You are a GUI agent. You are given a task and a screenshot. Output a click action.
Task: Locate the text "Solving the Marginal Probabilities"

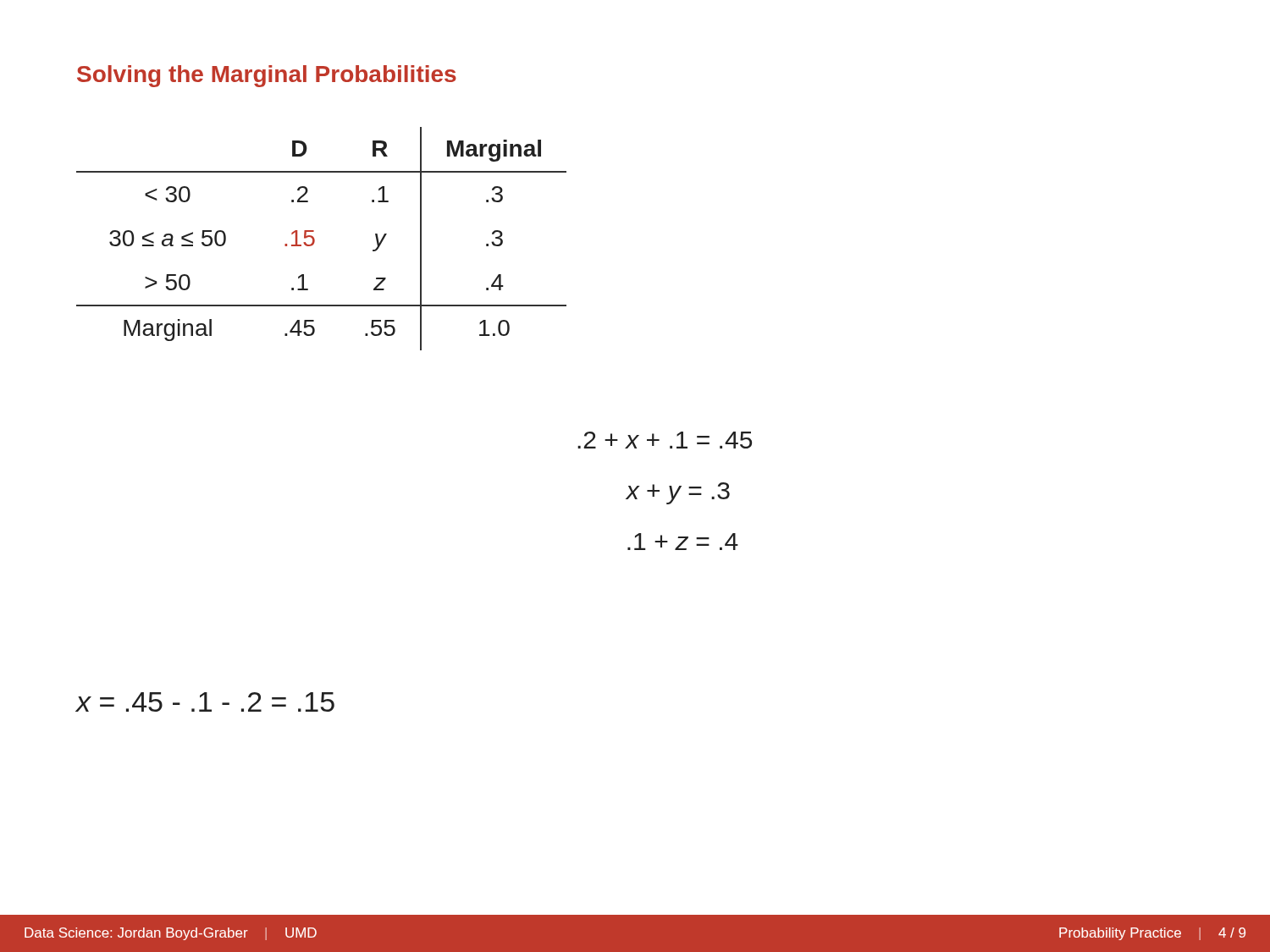click(x=267, y=74)
